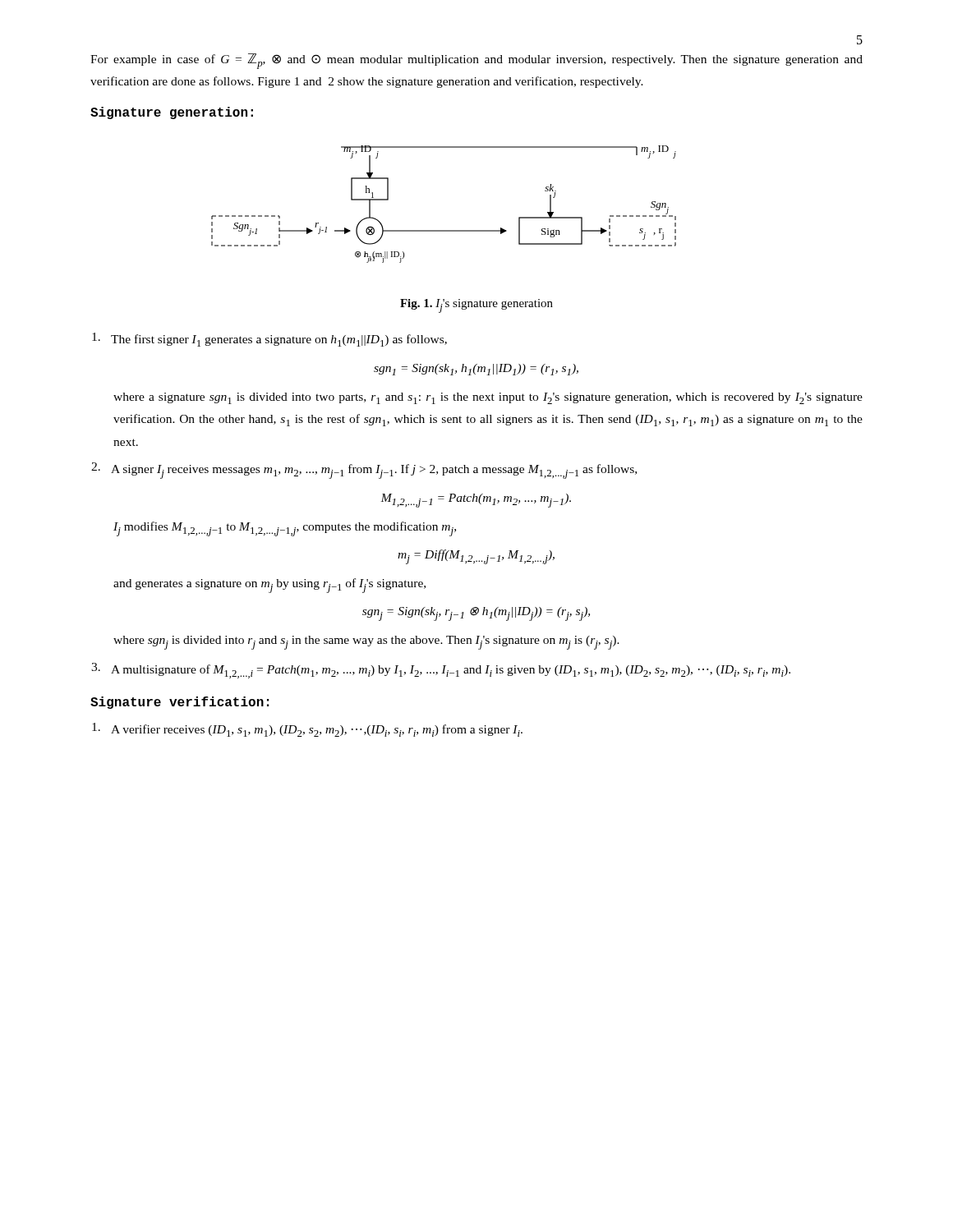
Task: Point to the block beginning "A verifier receives (ID1, s1, m1), (ID2, s2,"
Action: pos(476,731)
